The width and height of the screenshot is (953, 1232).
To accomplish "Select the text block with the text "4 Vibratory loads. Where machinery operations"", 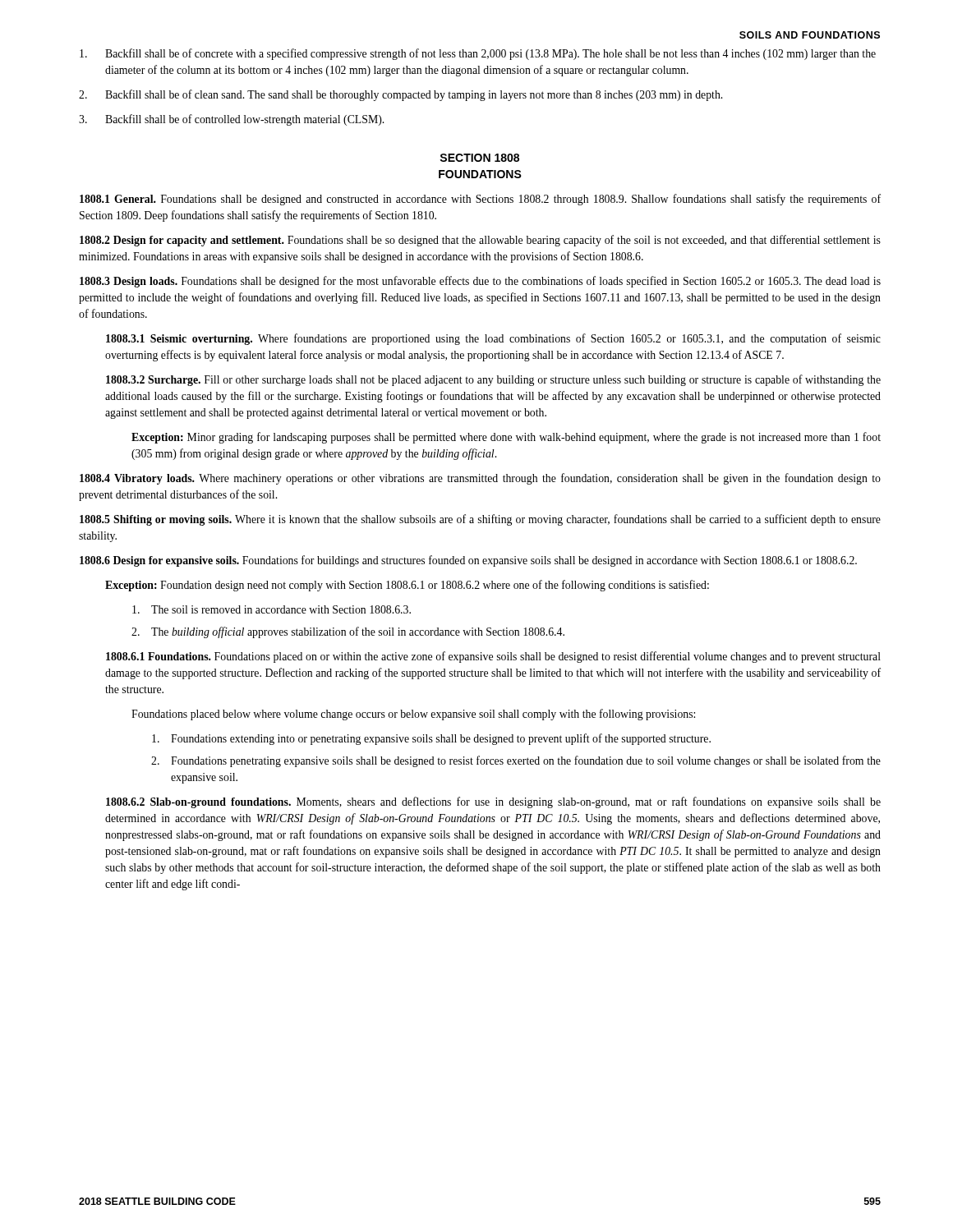I will point(480,486).
